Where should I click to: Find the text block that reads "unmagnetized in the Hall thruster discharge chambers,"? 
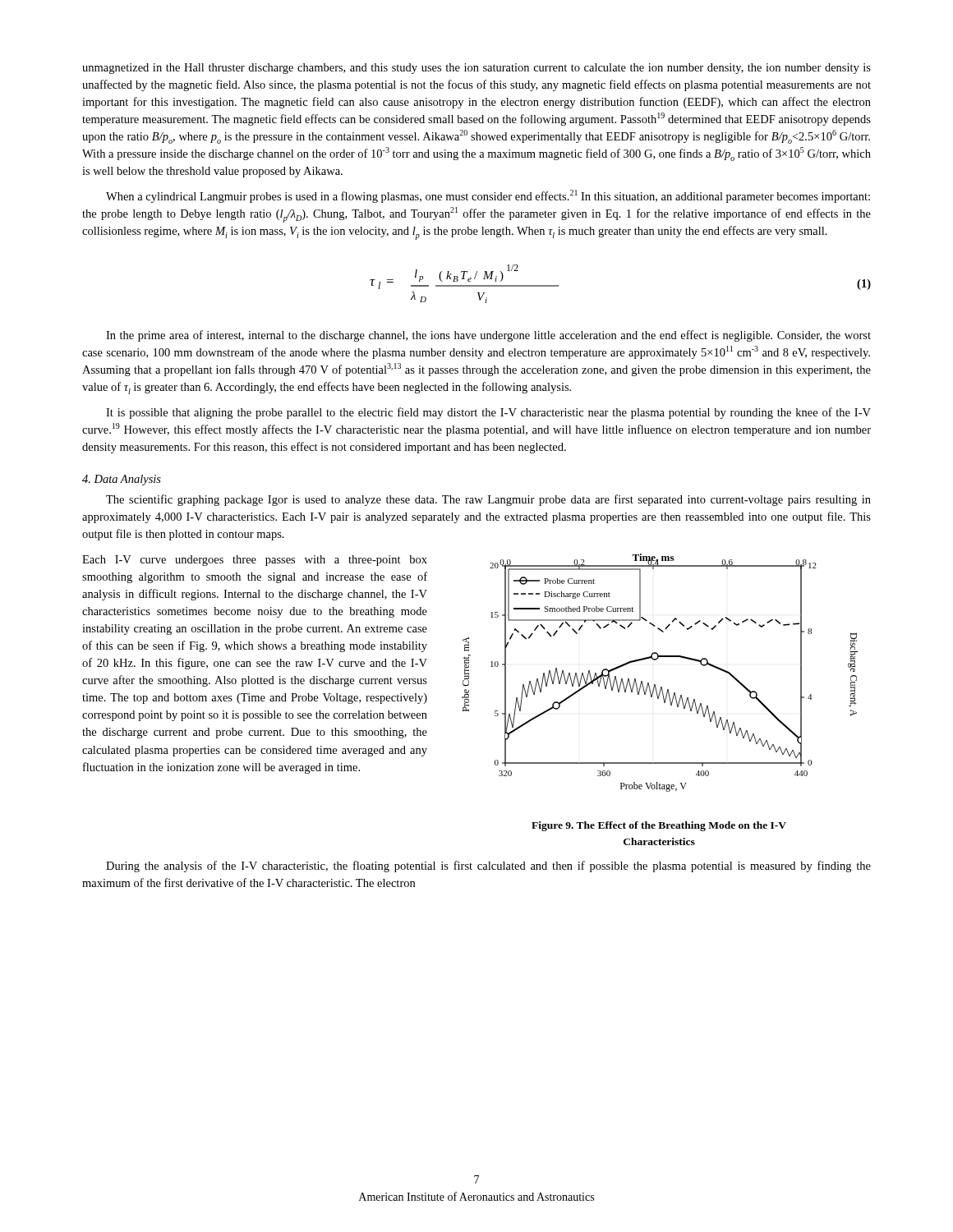click(476, 119)
